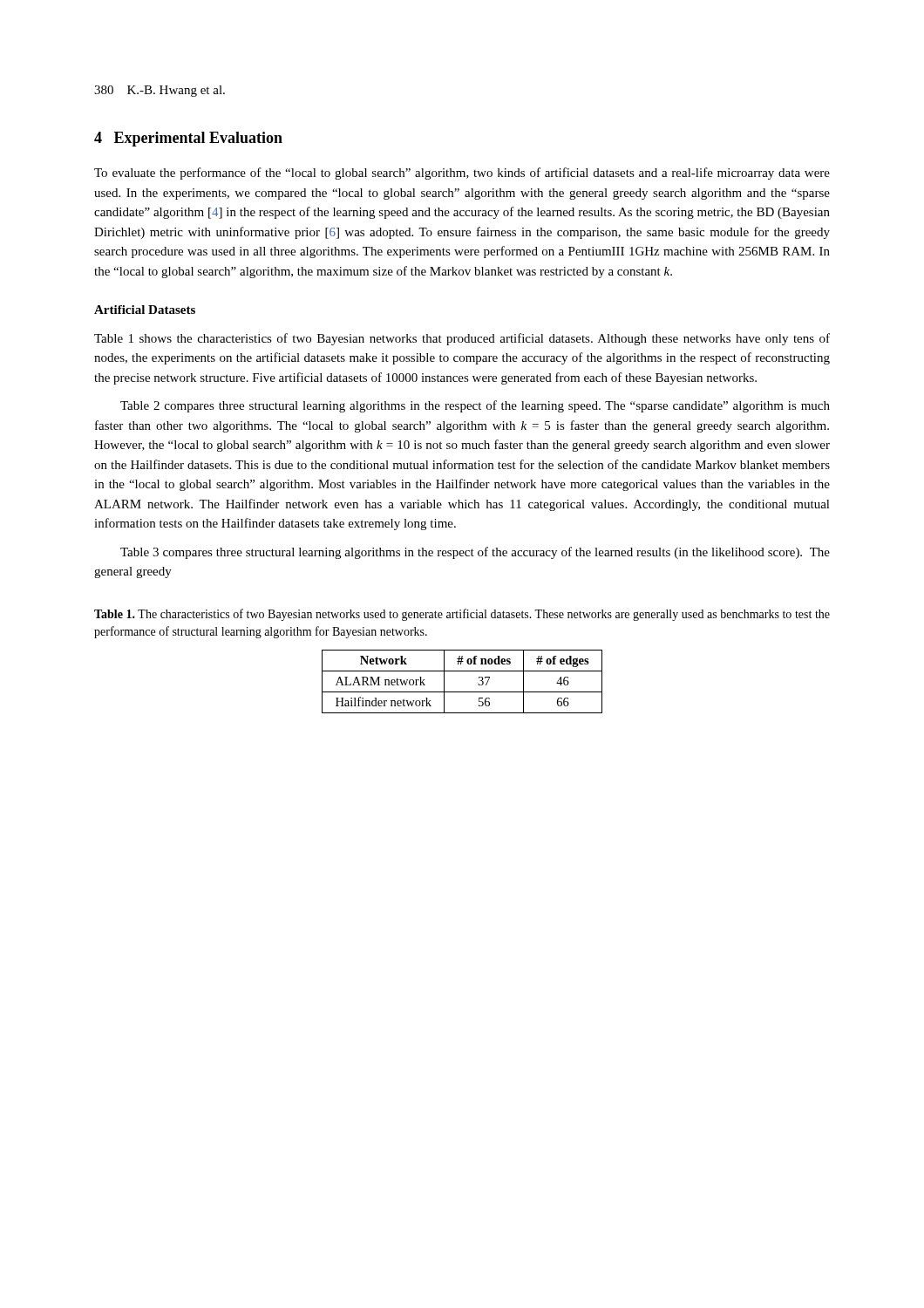Navigate to the region starting "4 Experimental Evaluation"
Screen dimensions: 1308x924
pyautogui.click(x=188, y=139)
